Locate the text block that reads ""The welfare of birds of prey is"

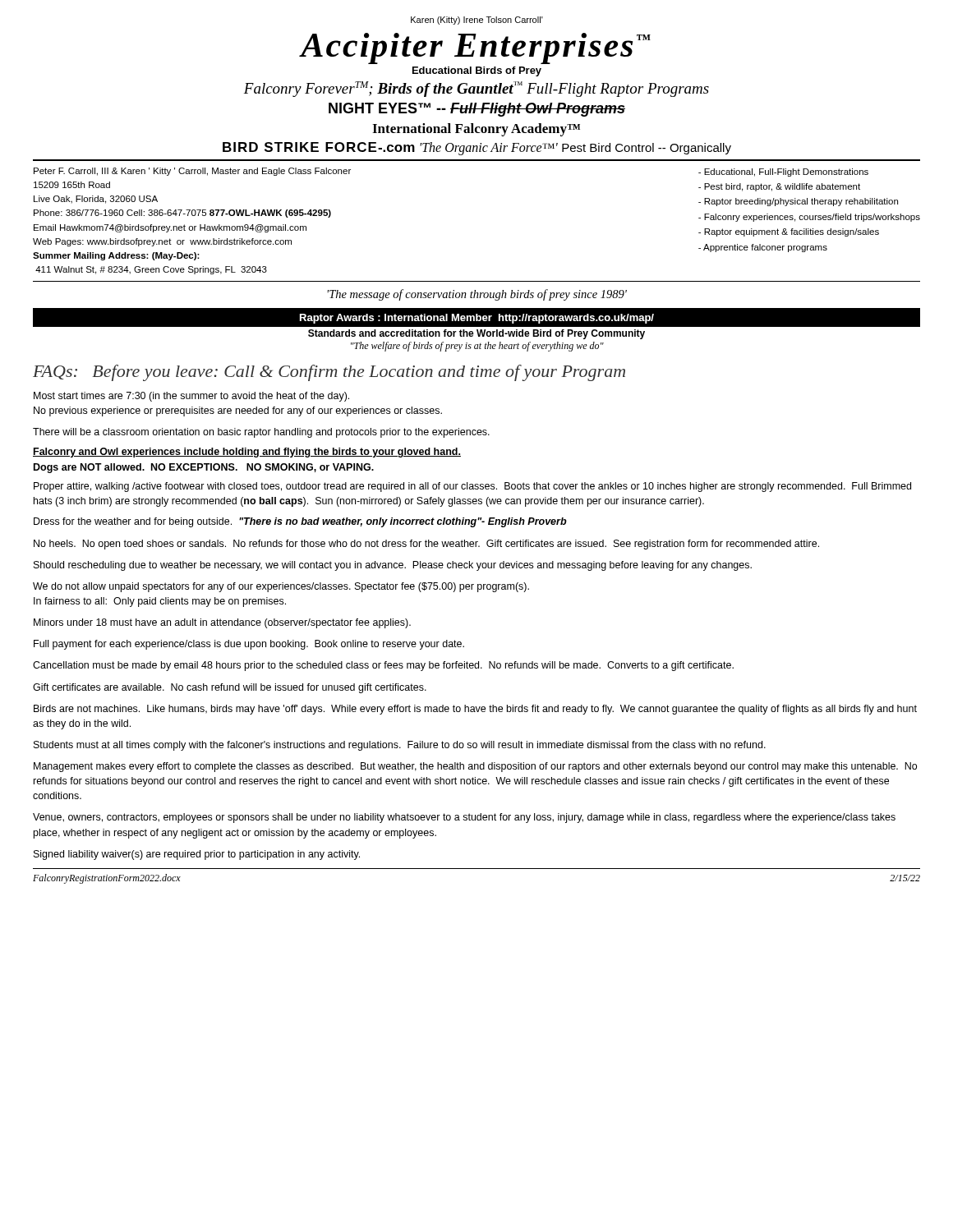click(476, 345)
